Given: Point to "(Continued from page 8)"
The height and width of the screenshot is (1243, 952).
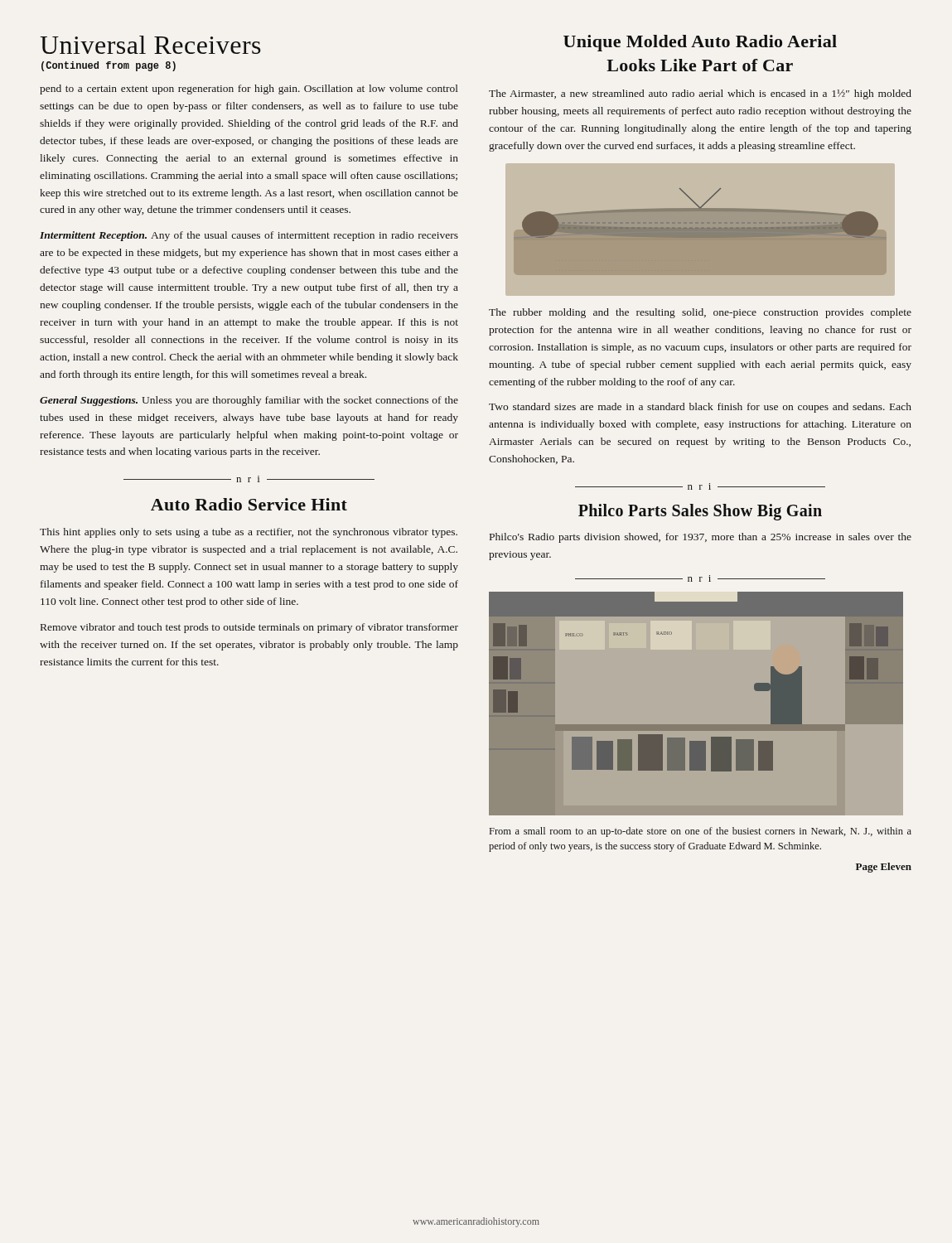Looking at the screenshot, I should [108, 66].
